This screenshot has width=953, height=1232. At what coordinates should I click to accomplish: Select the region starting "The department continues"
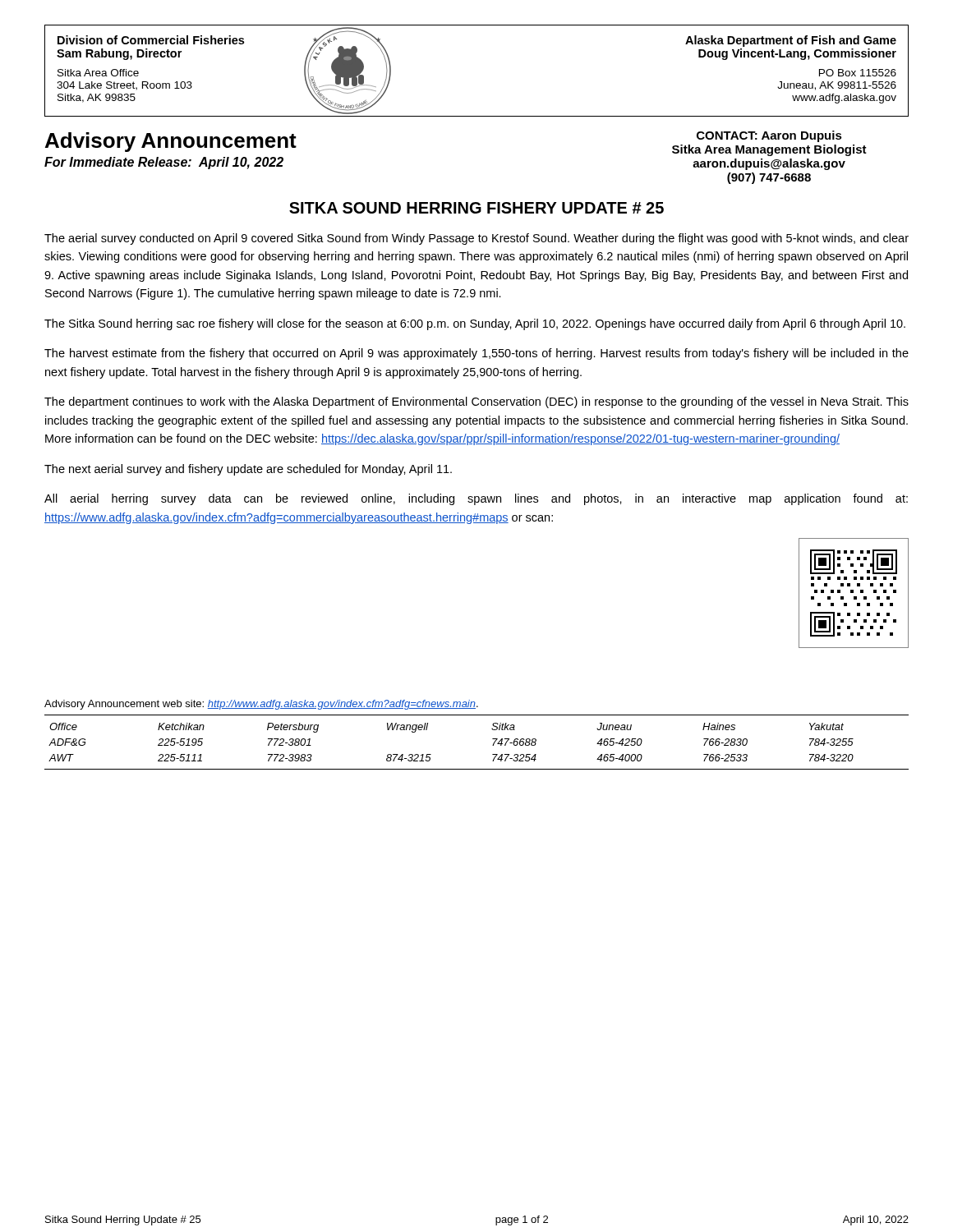coord(476,420)
